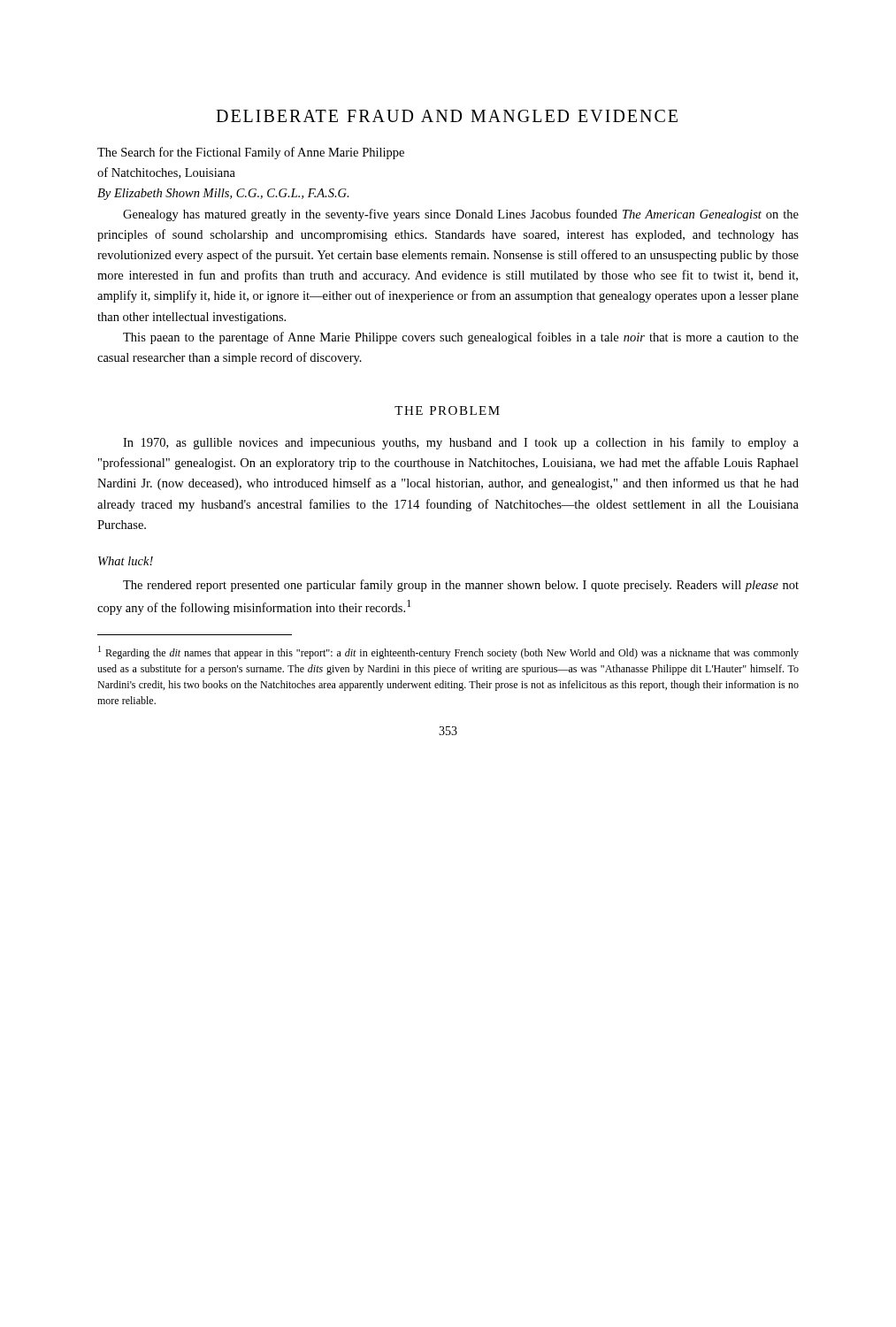Click on the element starting "Genealogy has matured greatly"
The image size is (896, 1327).
coord(448,286)
